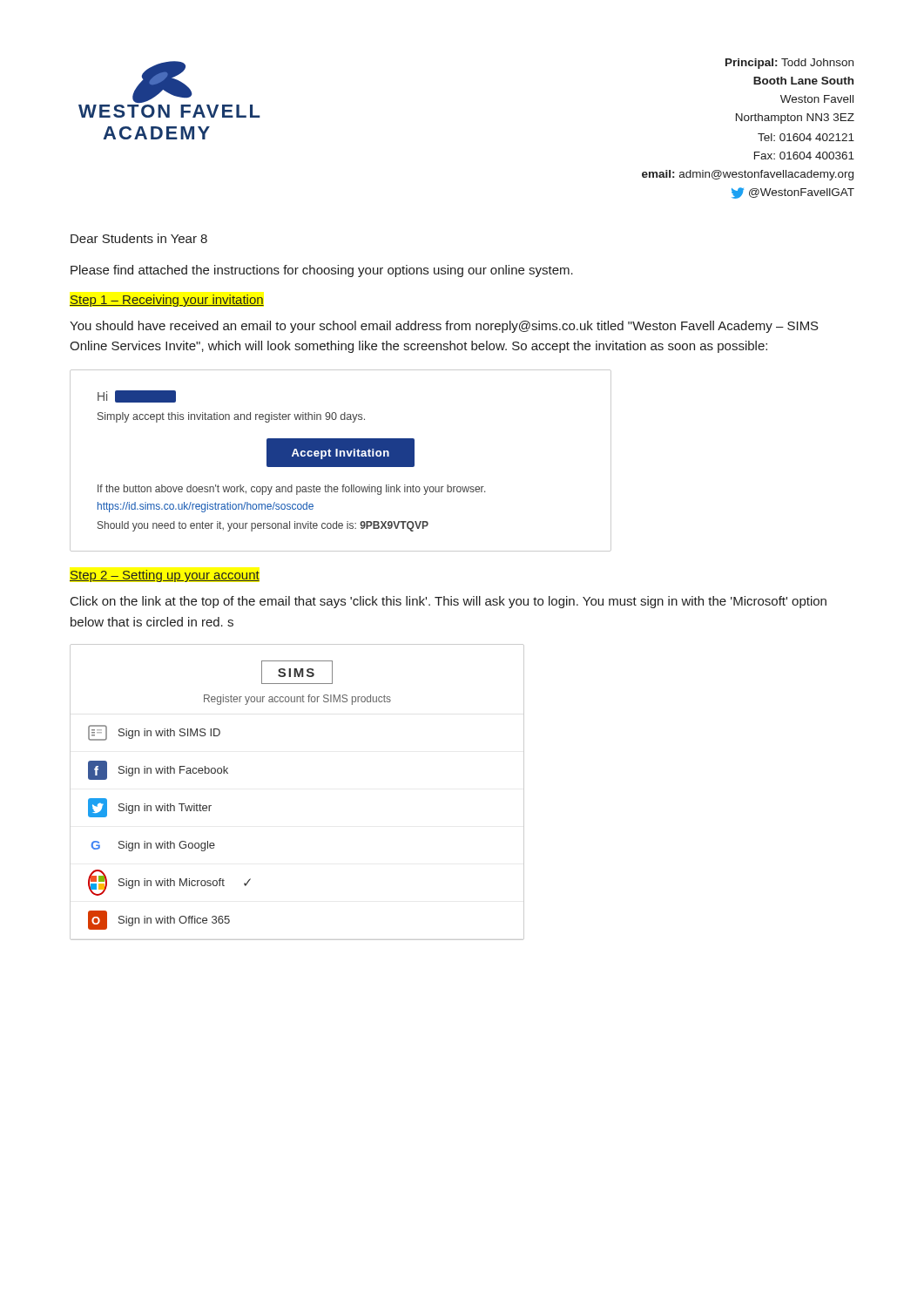Locate the block of text that opens with "Please find attached the instructions for choosing"
Image resolution: width=924 pixels, height=1307 pixels.
pyautogui.click(x=322, y=269)
